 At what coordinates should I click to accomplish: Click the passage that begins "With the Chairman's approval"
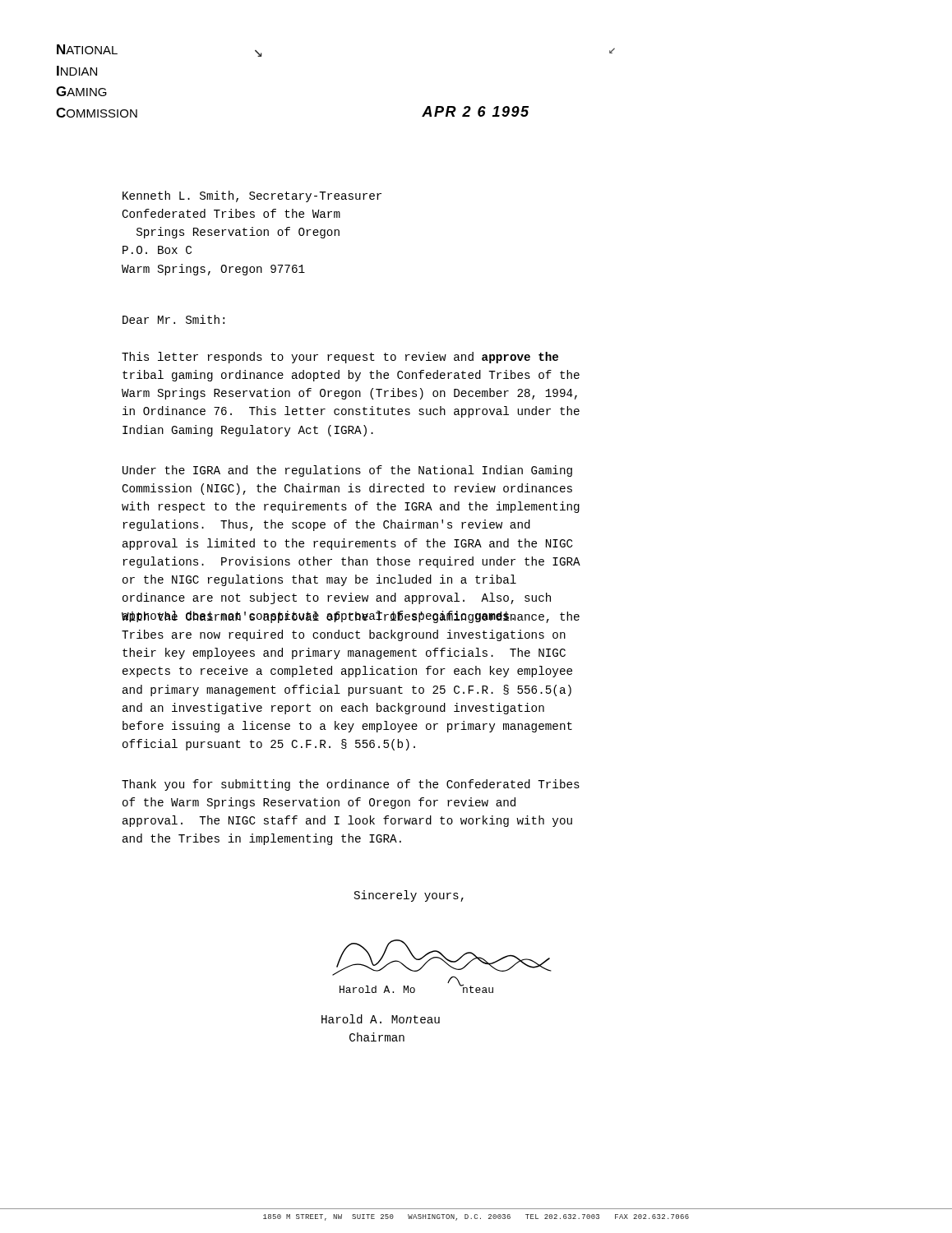tap(351, 681)
